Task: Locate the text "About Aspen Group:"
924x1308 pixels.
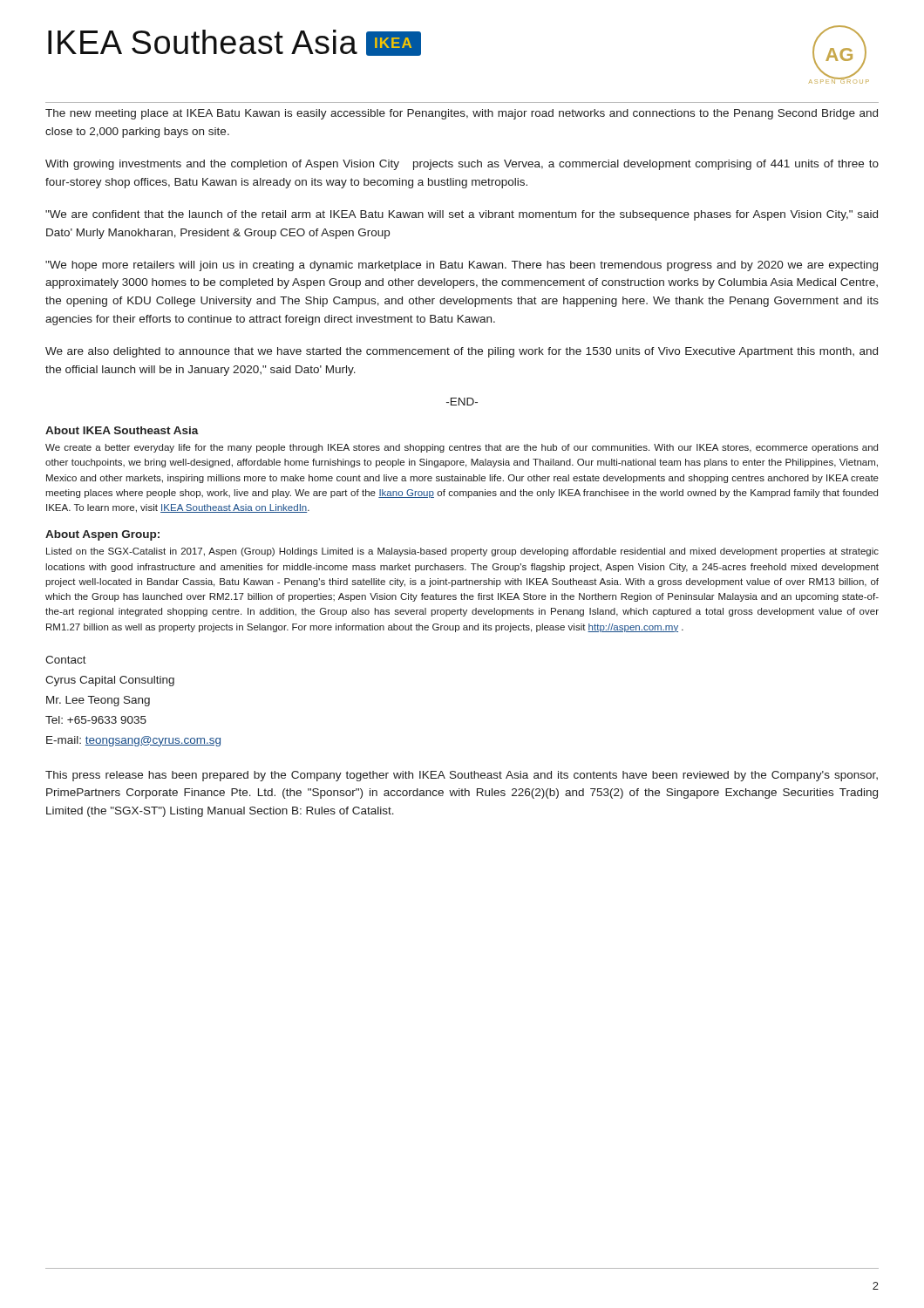Action: [x=103, y=534]
